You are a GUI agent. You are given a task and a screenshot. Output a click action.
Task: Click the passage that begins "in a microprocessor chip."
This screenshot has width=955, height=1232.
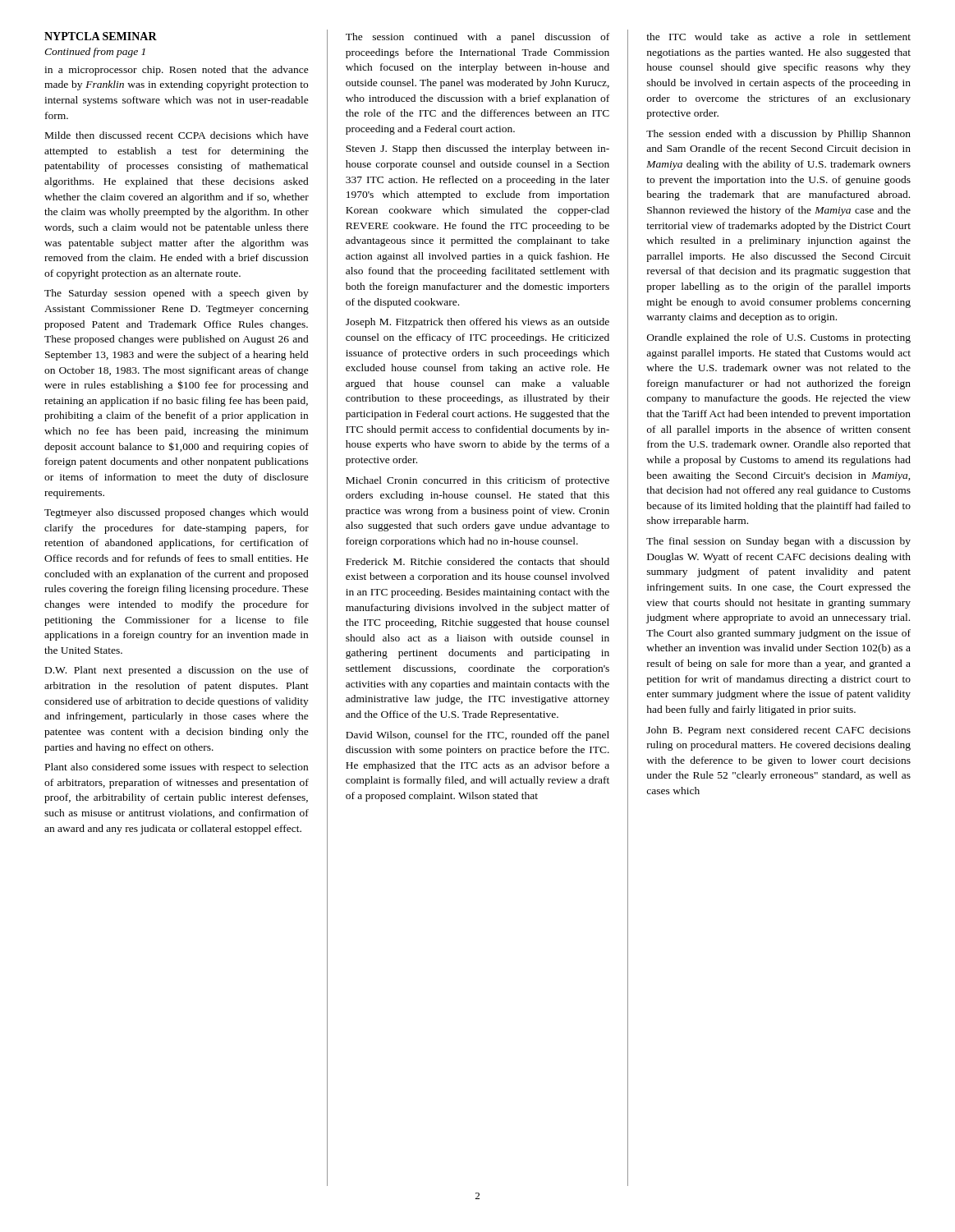click(x=176, y=449)
